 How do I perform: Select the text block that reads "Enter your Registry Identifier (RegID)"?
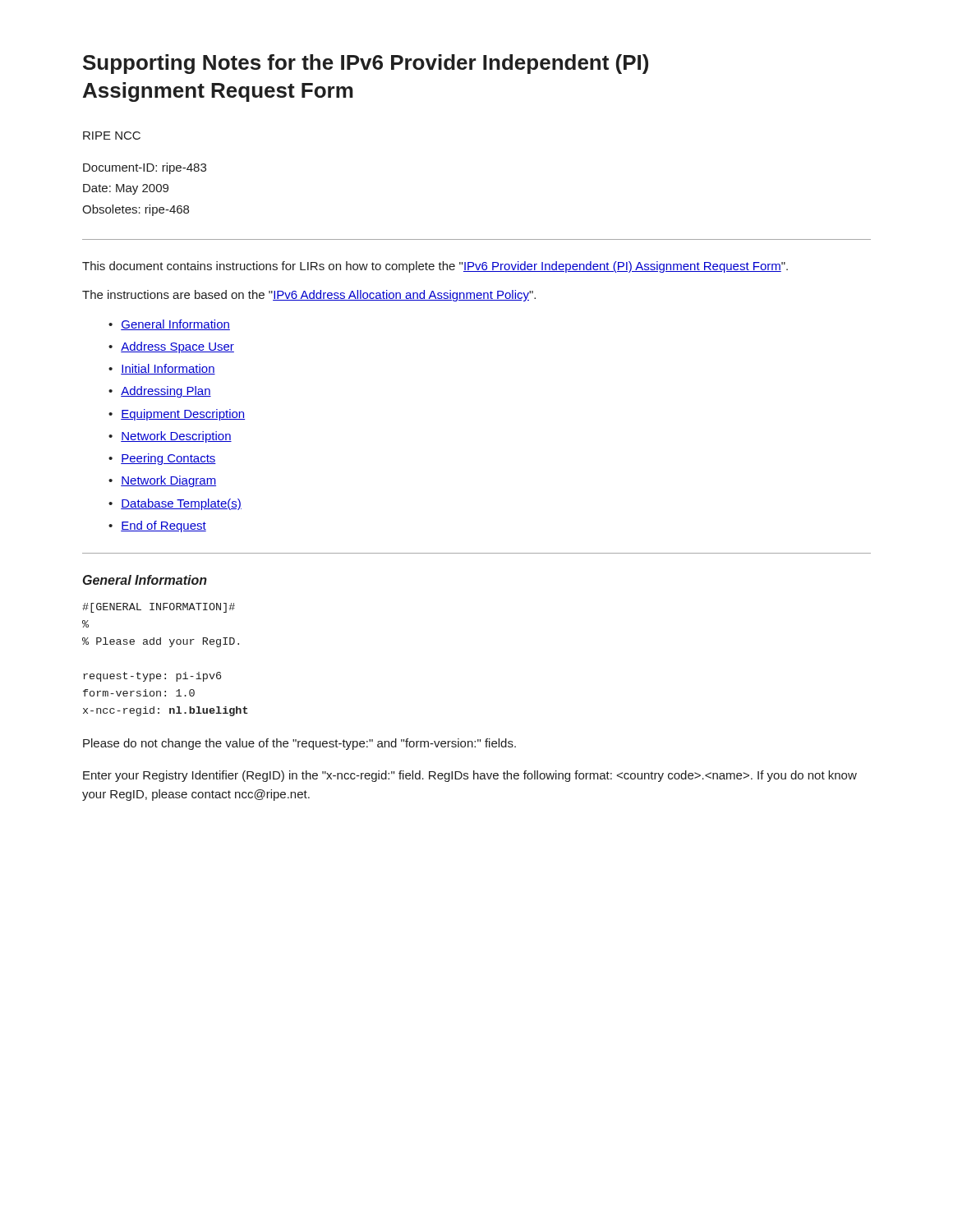(x=469, y=784)
